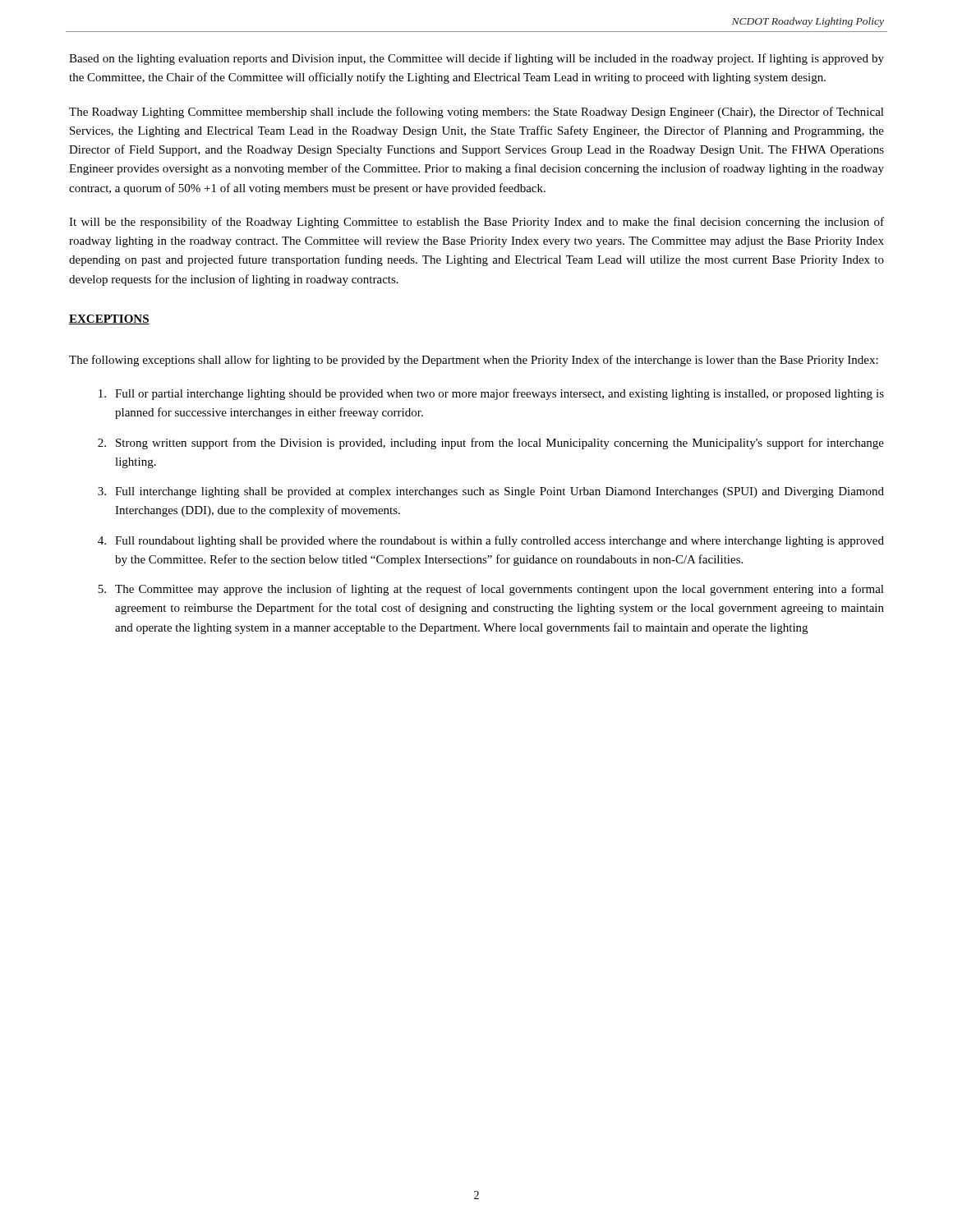Point to the text starting "It will be the"
The height and width of the screenshot is (1232, 953).
coord(476,250)
